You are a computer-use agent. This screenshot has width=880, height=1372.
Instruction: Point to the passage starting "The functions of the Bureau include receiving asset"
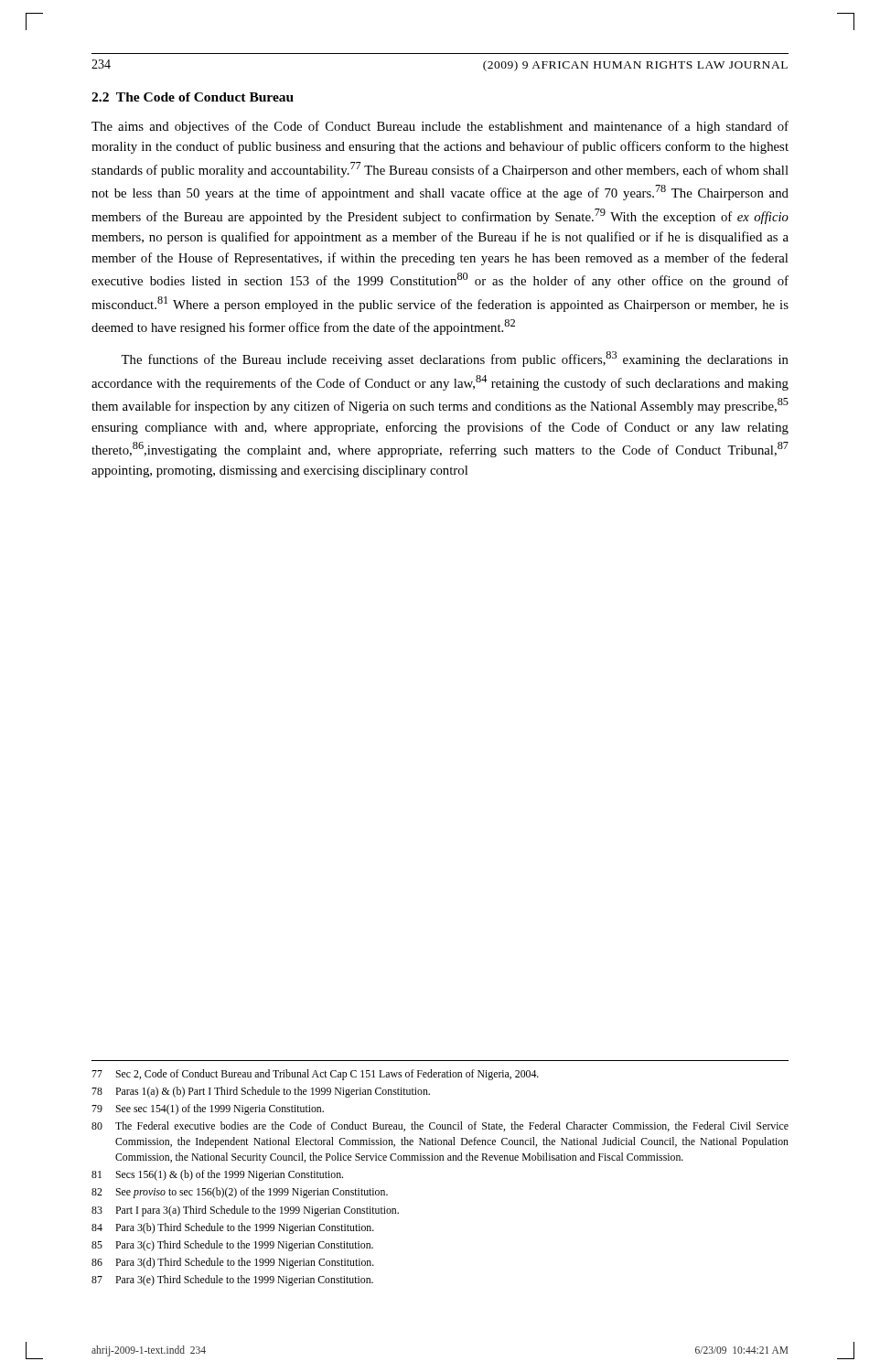pos(440,414)
